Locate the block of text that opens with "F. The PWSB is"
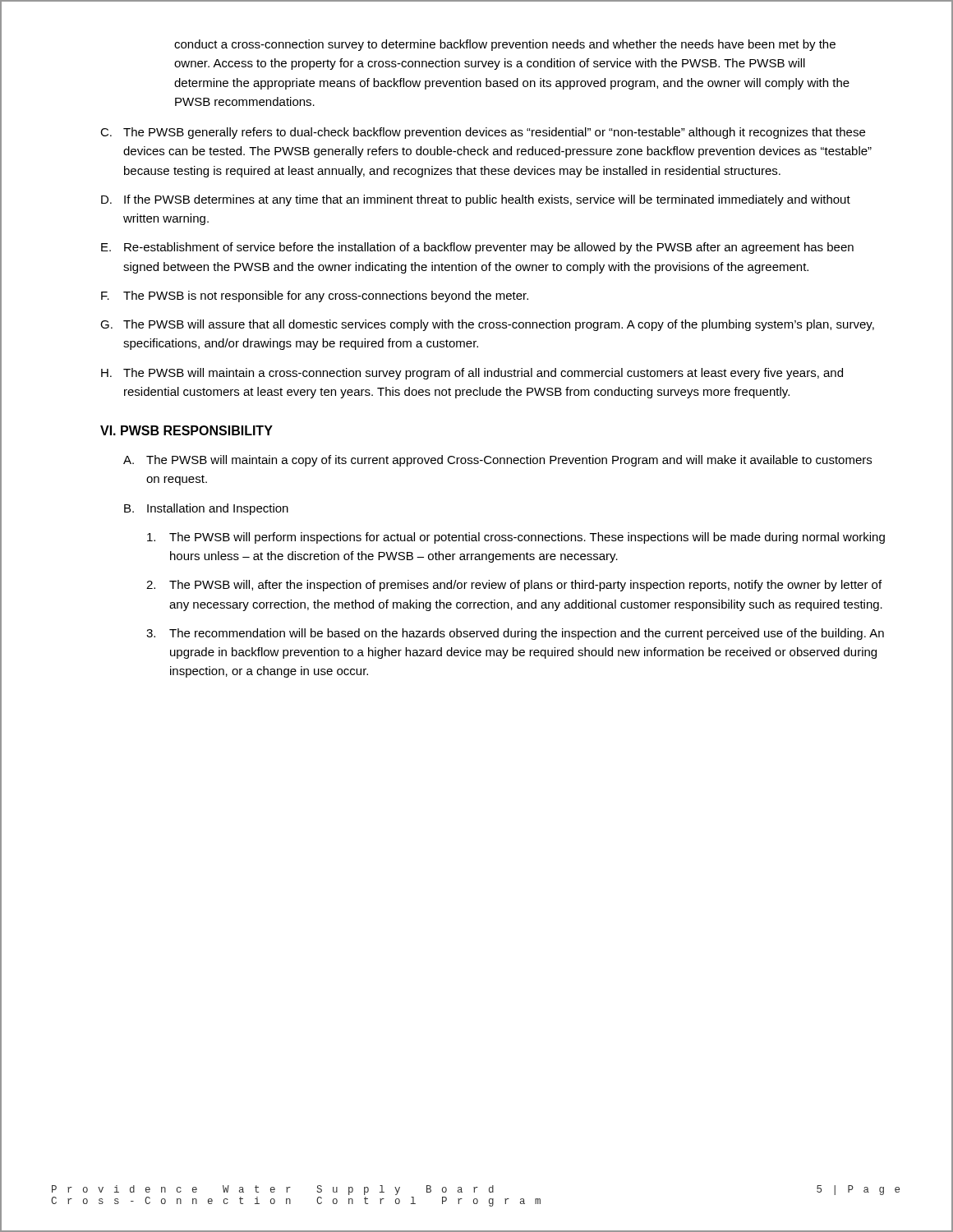The width and height of the screenshot is (953, 1232). (x=493, y=295)
